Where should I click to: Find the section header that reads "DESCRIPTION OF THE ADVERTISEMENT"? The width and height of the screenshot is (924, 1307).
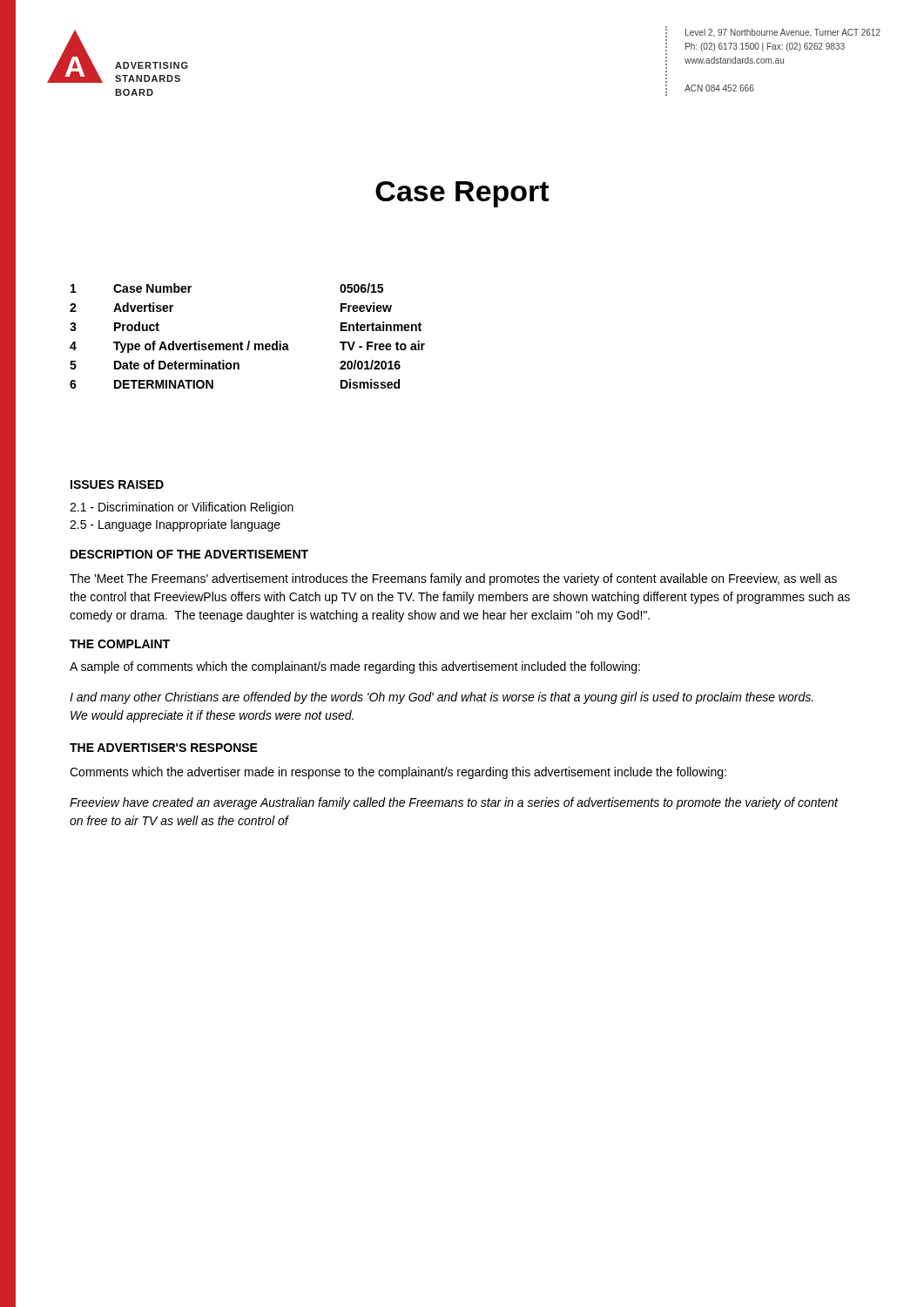coord(189,554)
